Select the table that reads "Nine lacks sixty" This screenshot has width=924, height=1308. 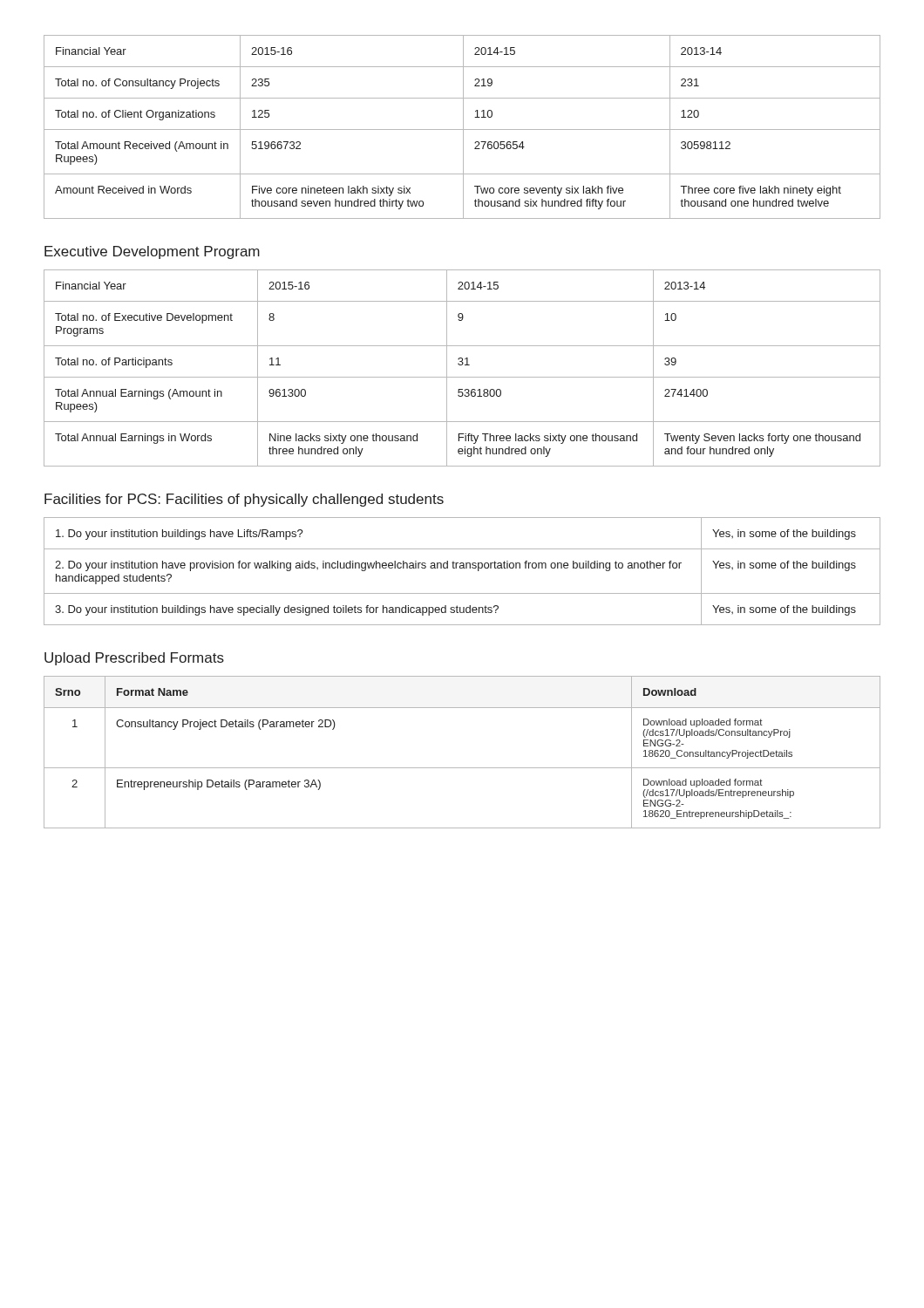[x=462, y=368]
